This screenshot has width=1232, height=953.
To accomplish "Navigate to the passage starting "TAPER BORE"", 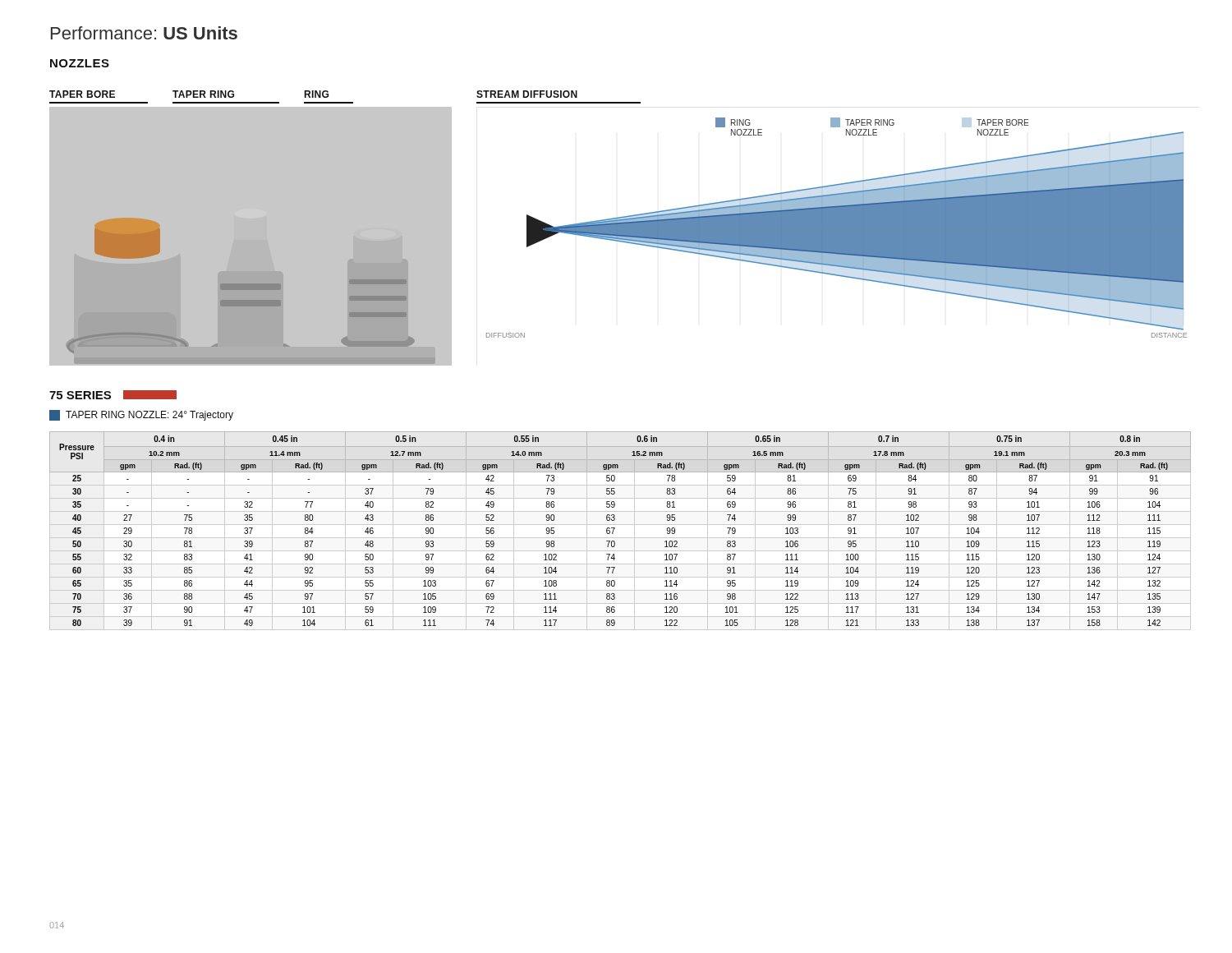I will click(x=82, y=94).
